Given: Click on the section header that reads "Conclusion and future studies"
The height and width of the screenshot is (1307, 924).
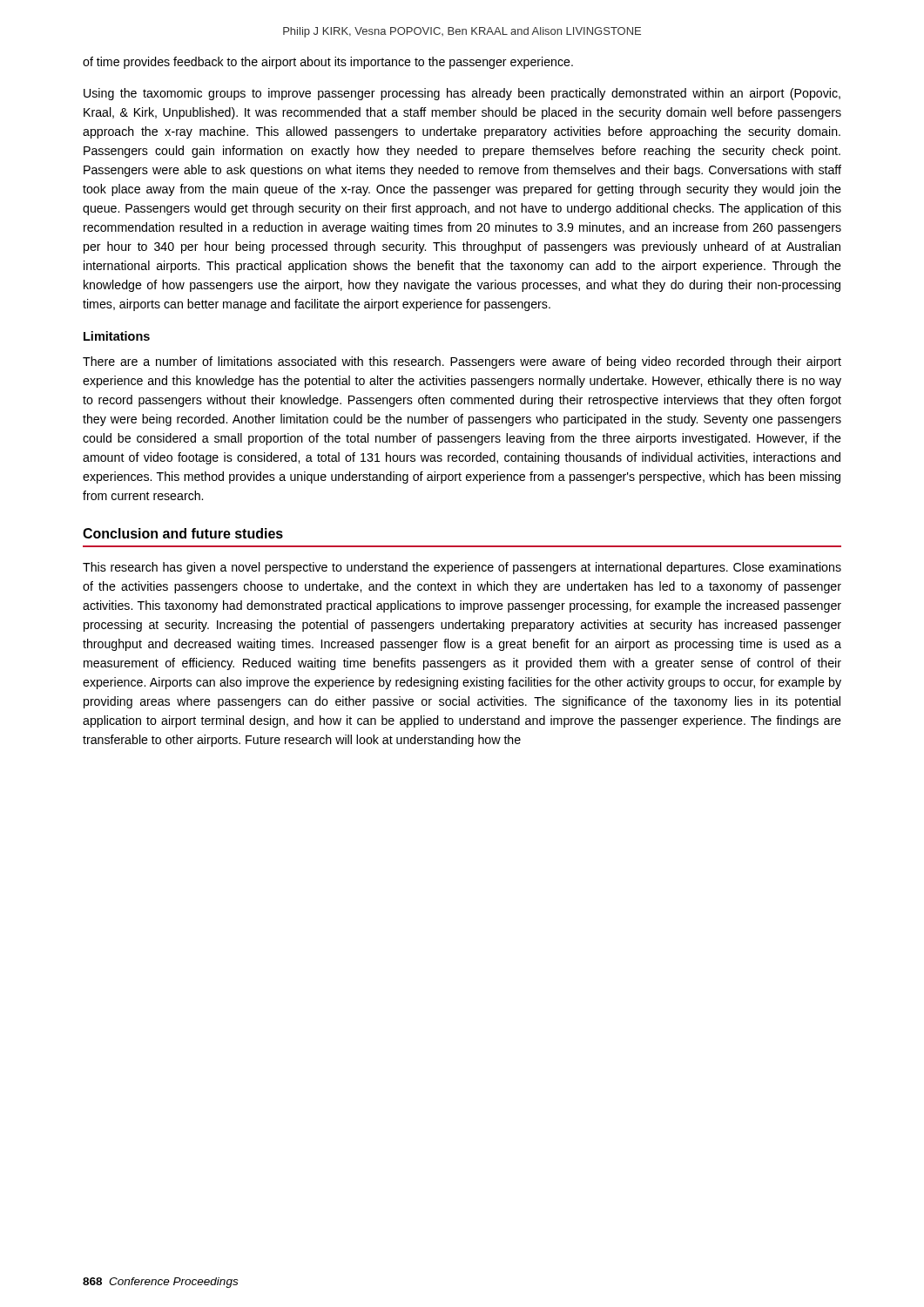Looking at the screenshot, I should [x=183, y=534].
